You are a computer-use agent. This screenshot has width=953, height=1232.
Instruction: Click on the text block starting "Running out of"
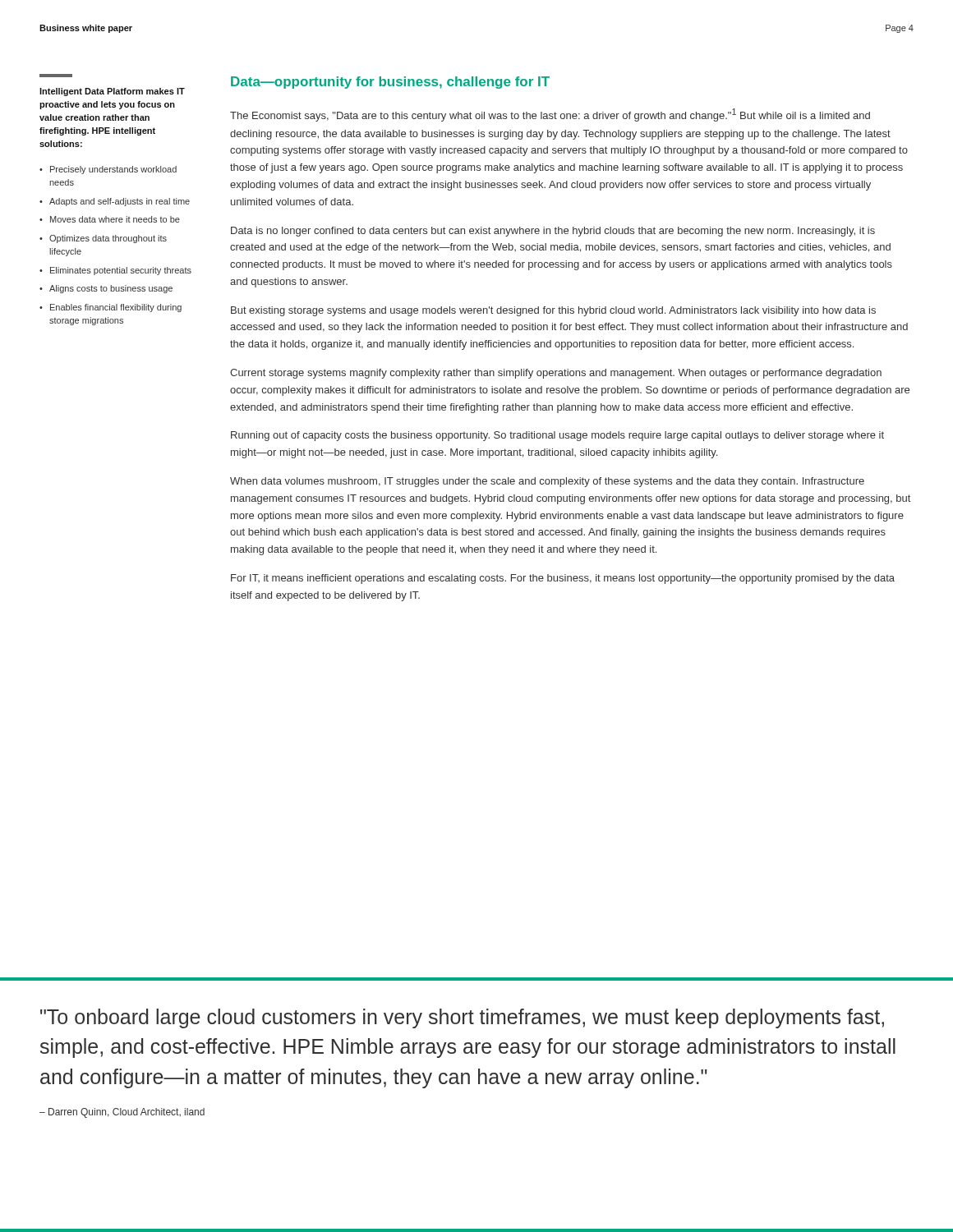click(x=557, y=444)
